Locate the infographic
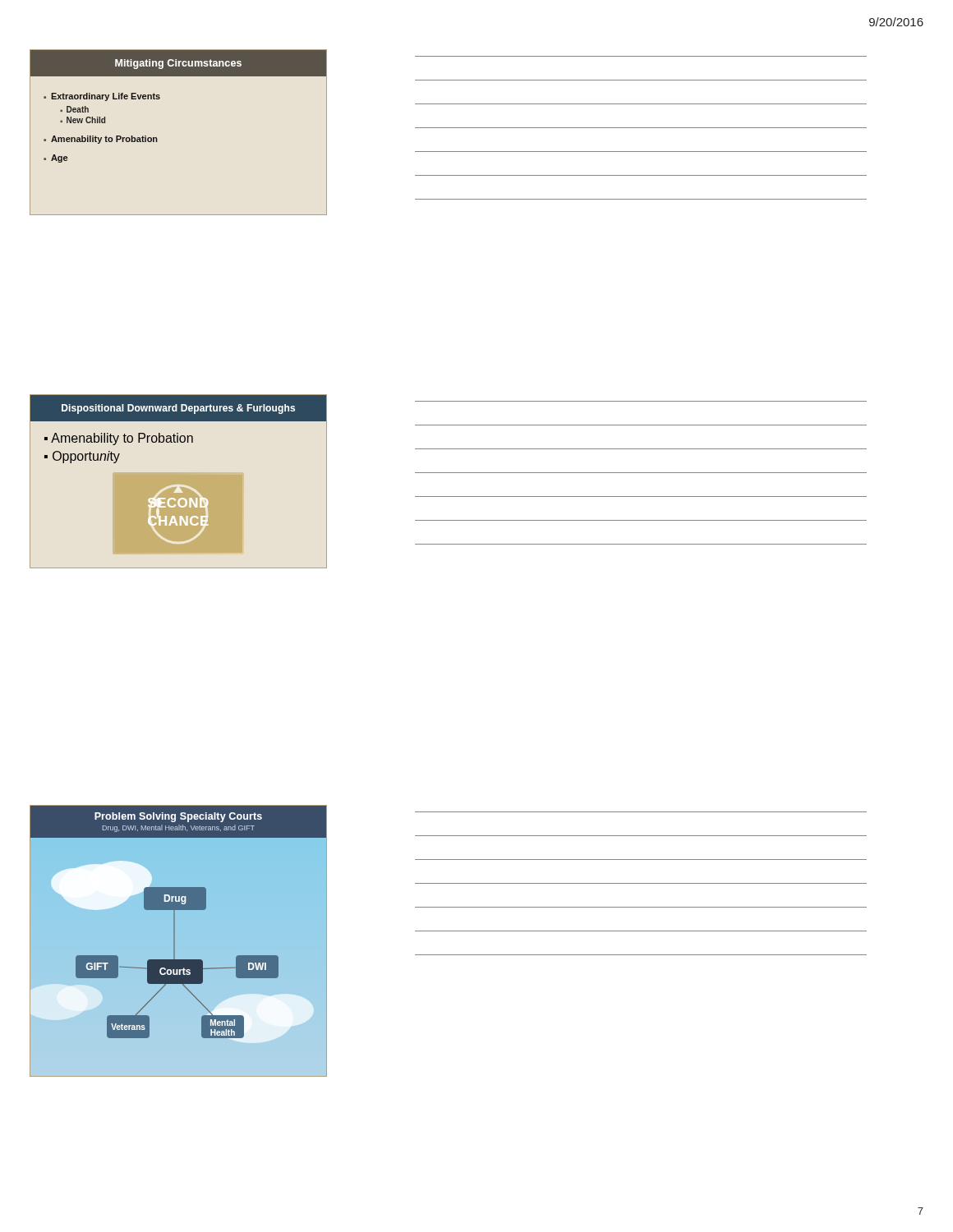The width and height of the screenshot is (953, 1232). (x=178, y=957)
